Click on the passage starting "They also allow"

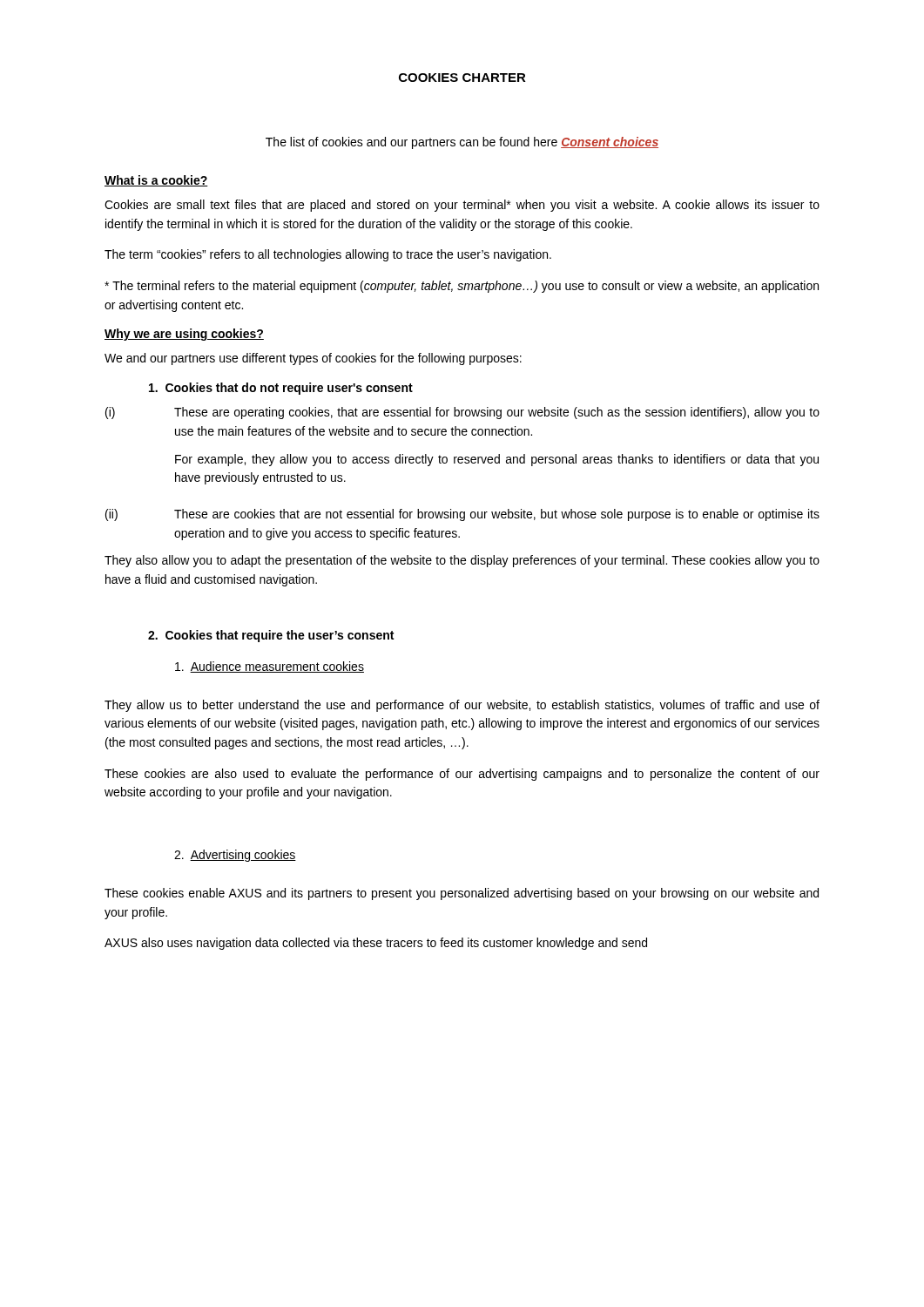point(462,570)
